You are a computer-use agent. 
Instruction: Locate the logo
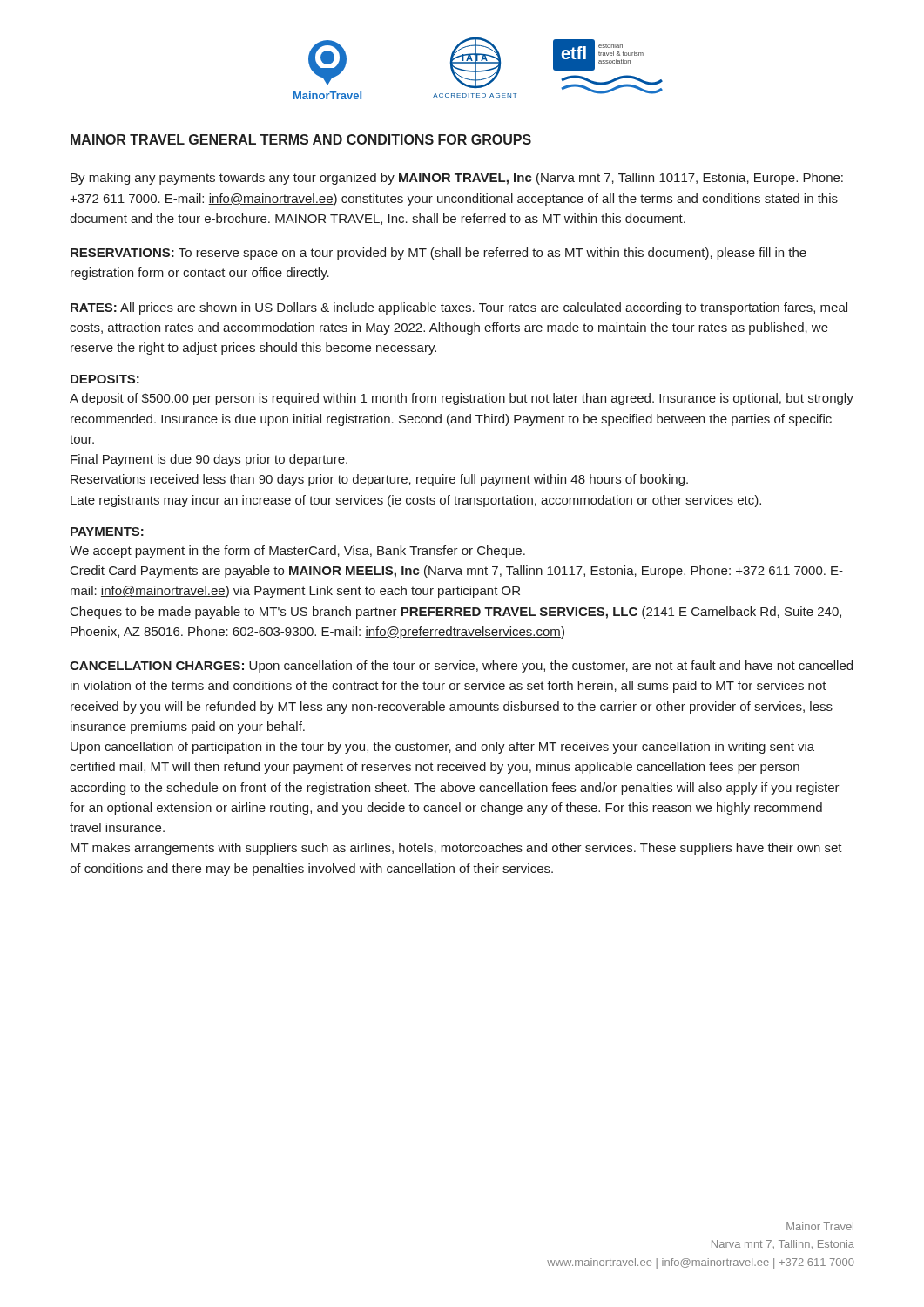(x=462, y=52)
